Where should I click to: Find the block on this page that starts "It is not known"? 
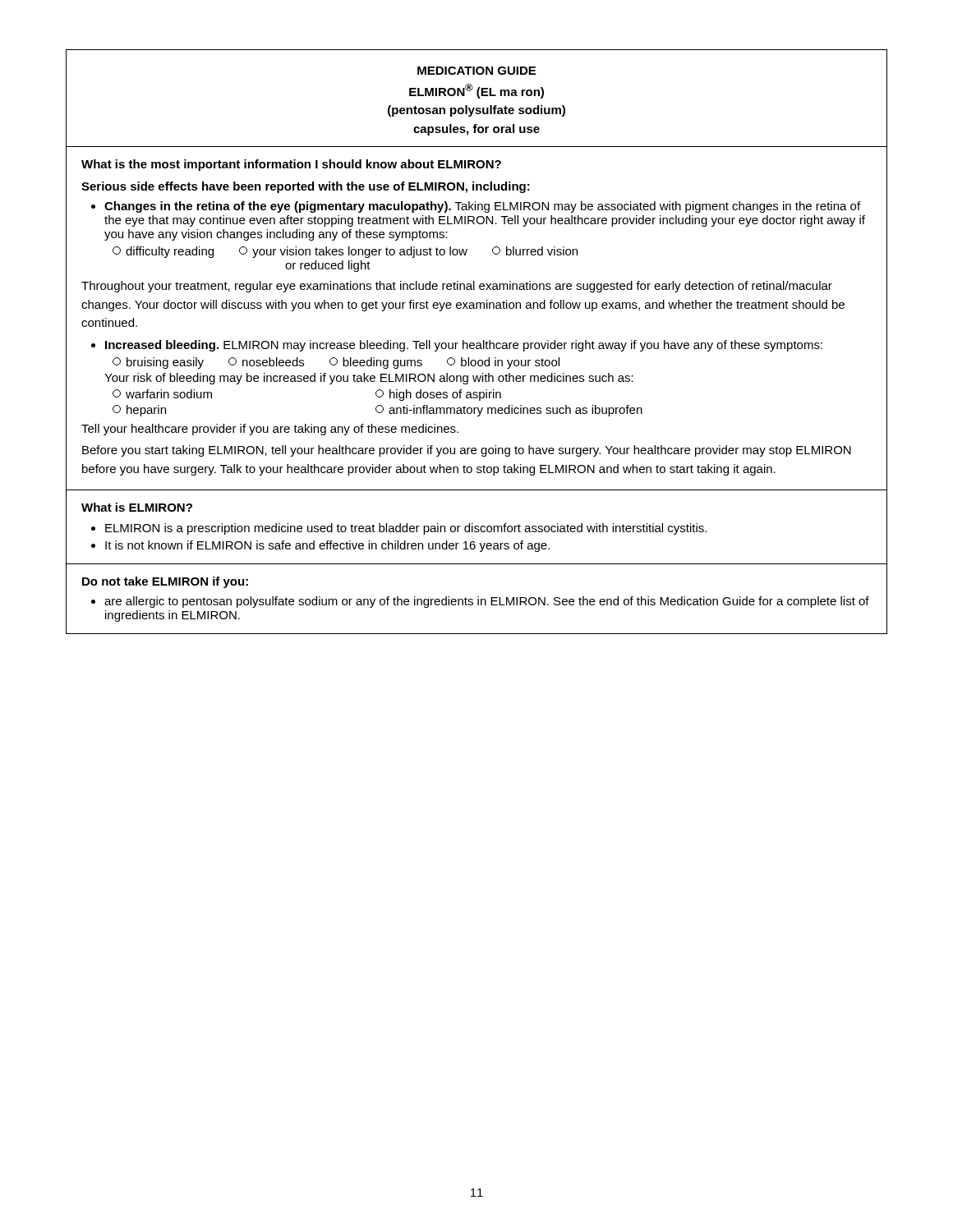[328, 545]
